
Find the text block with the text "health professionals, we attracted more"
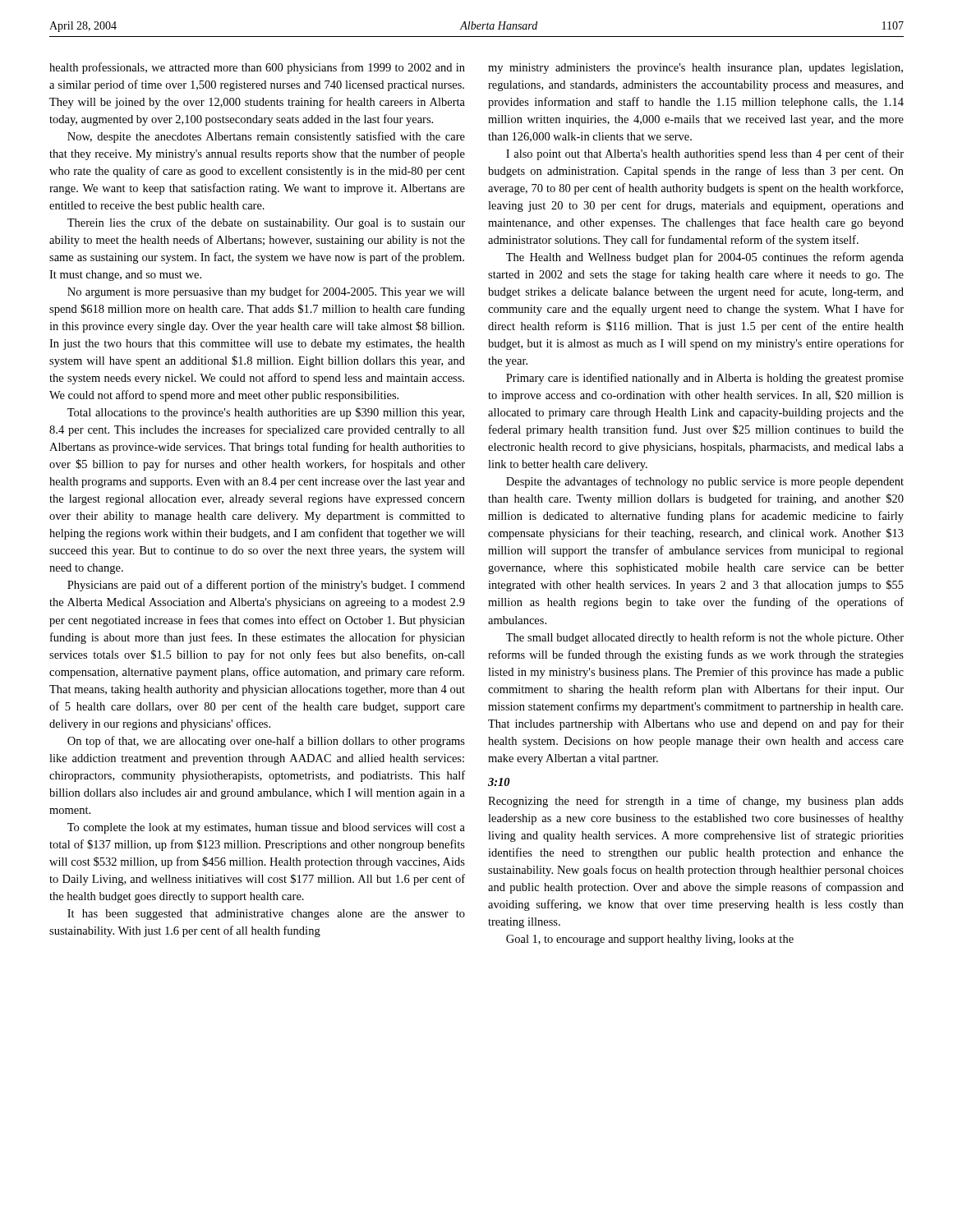point(257,499)
